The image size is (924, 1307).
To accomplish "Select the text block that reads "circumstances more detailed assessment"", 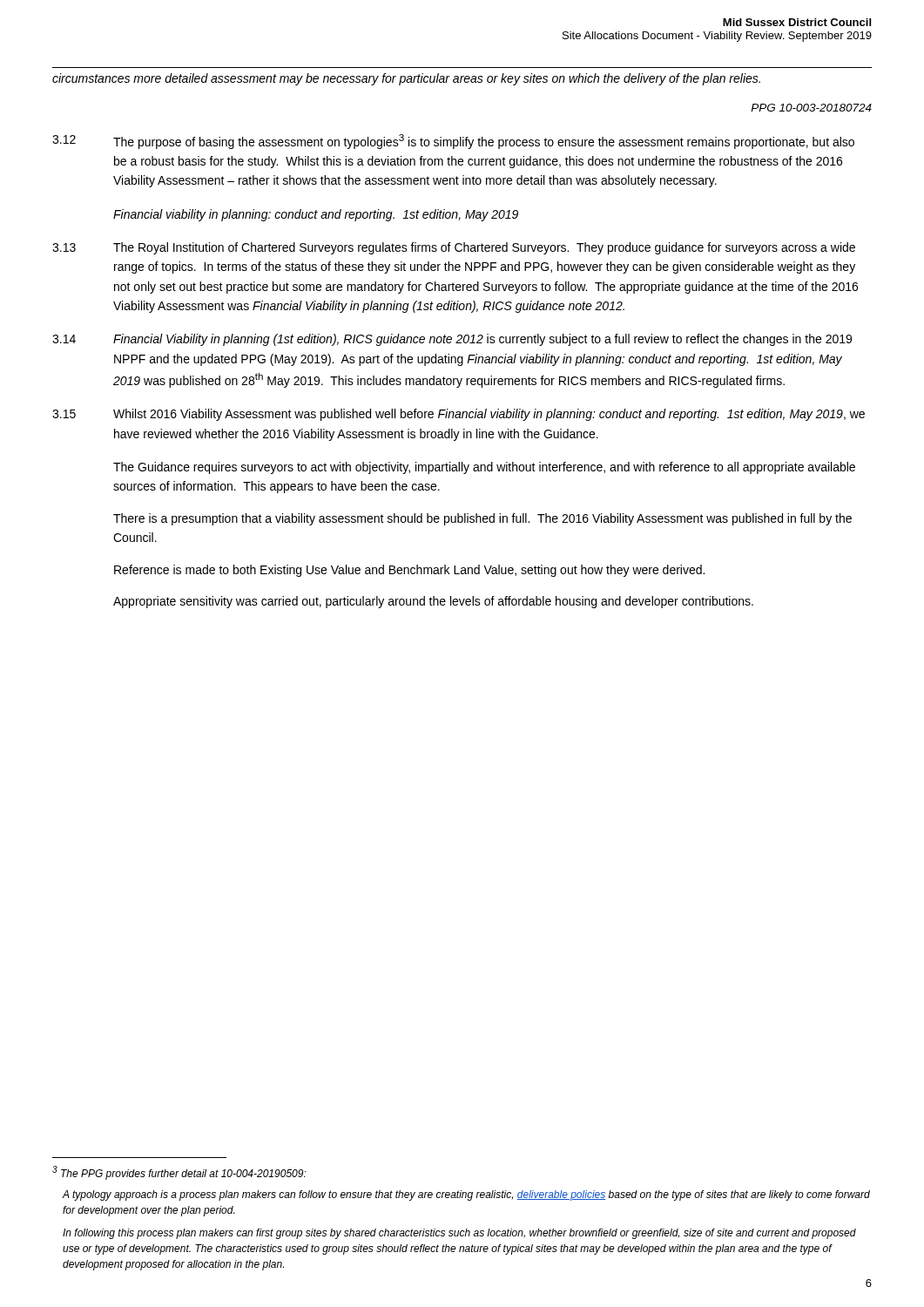I will 407,78.
